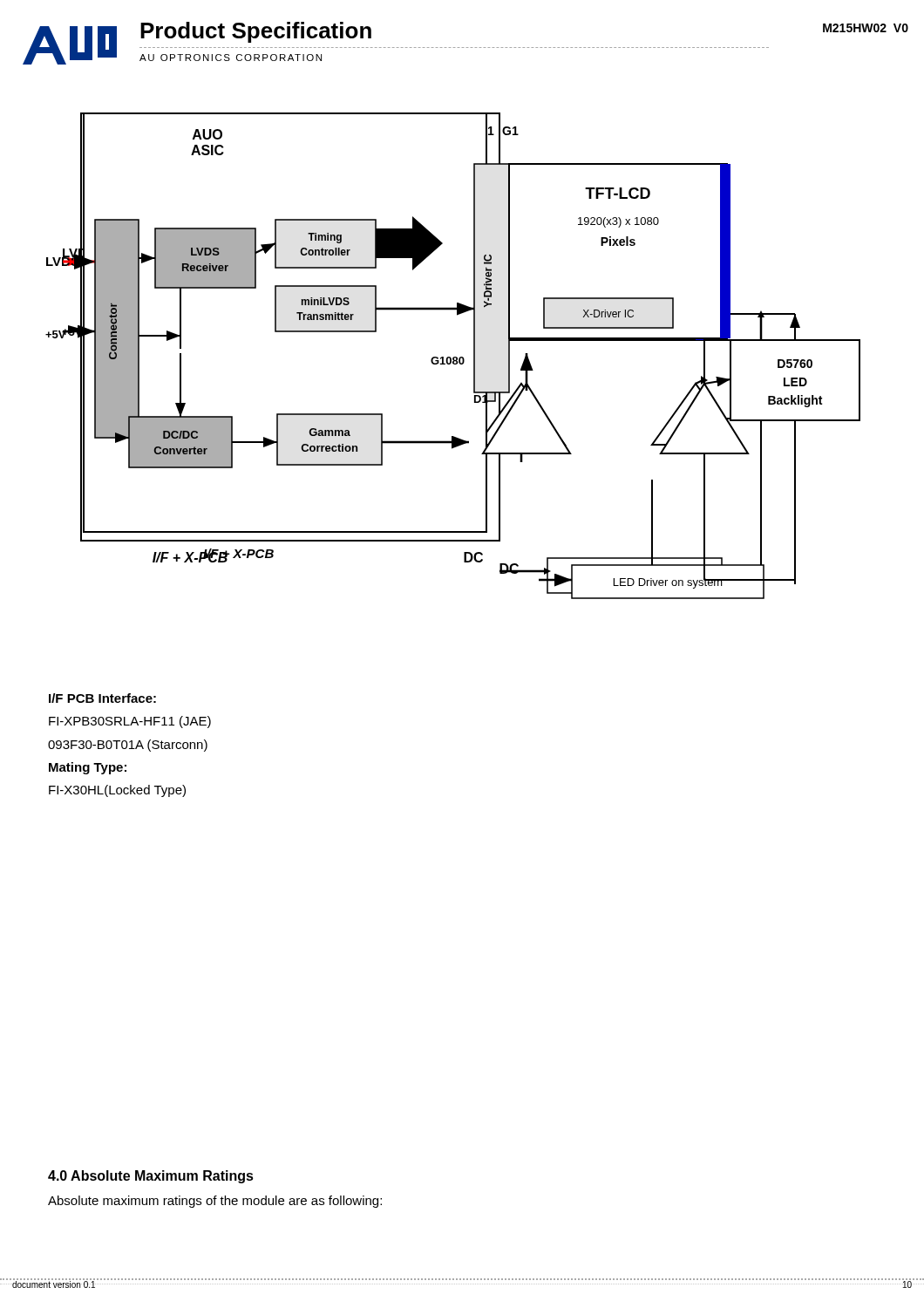The image size is (924, 1308).
Task: Click the engineering diagram
Action: coord(465,375)
